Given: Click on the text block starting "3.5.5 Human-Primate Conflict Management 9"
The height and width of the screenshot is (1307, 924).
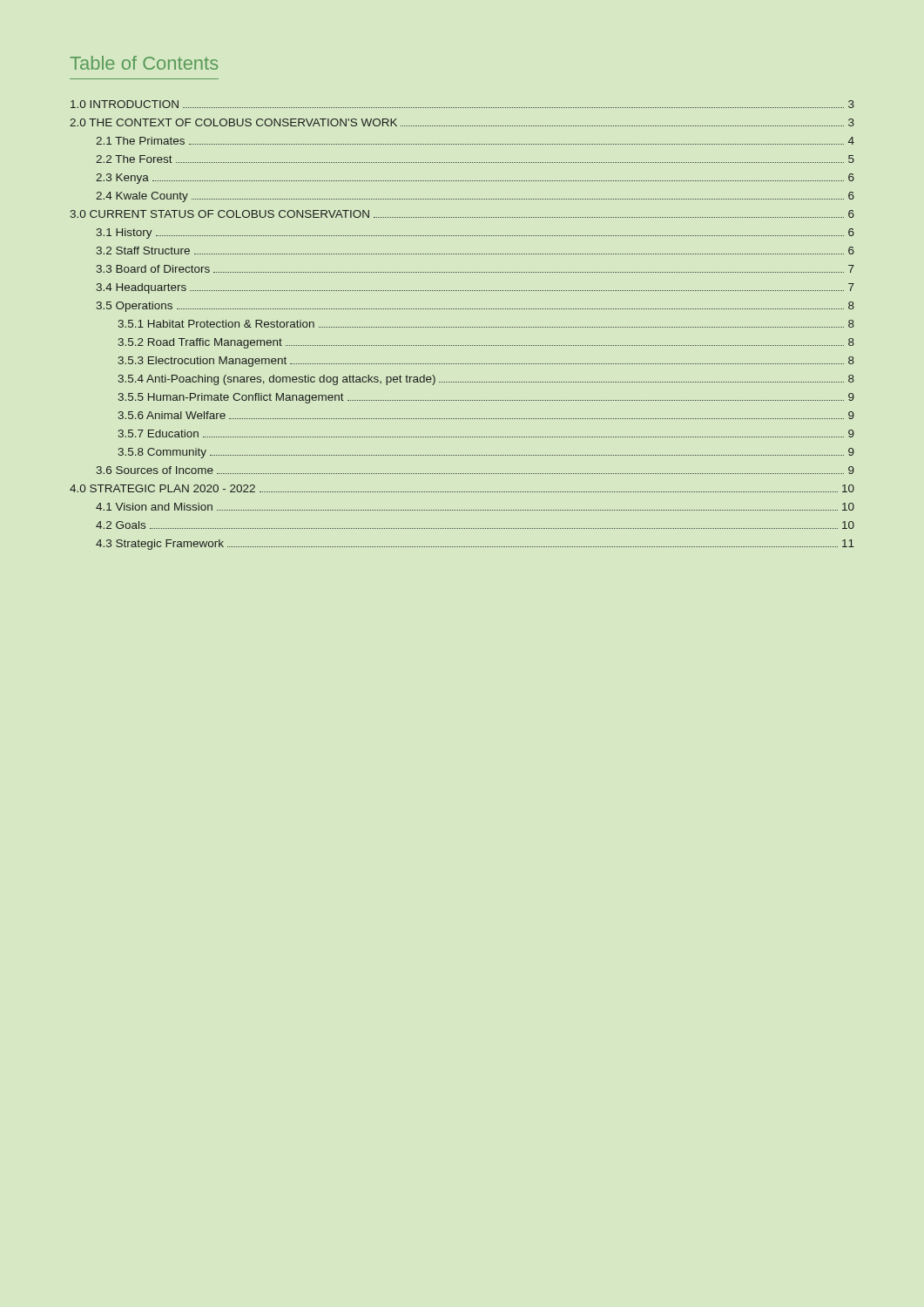Looking at the screenshot, I should click(x=462, y=397).
